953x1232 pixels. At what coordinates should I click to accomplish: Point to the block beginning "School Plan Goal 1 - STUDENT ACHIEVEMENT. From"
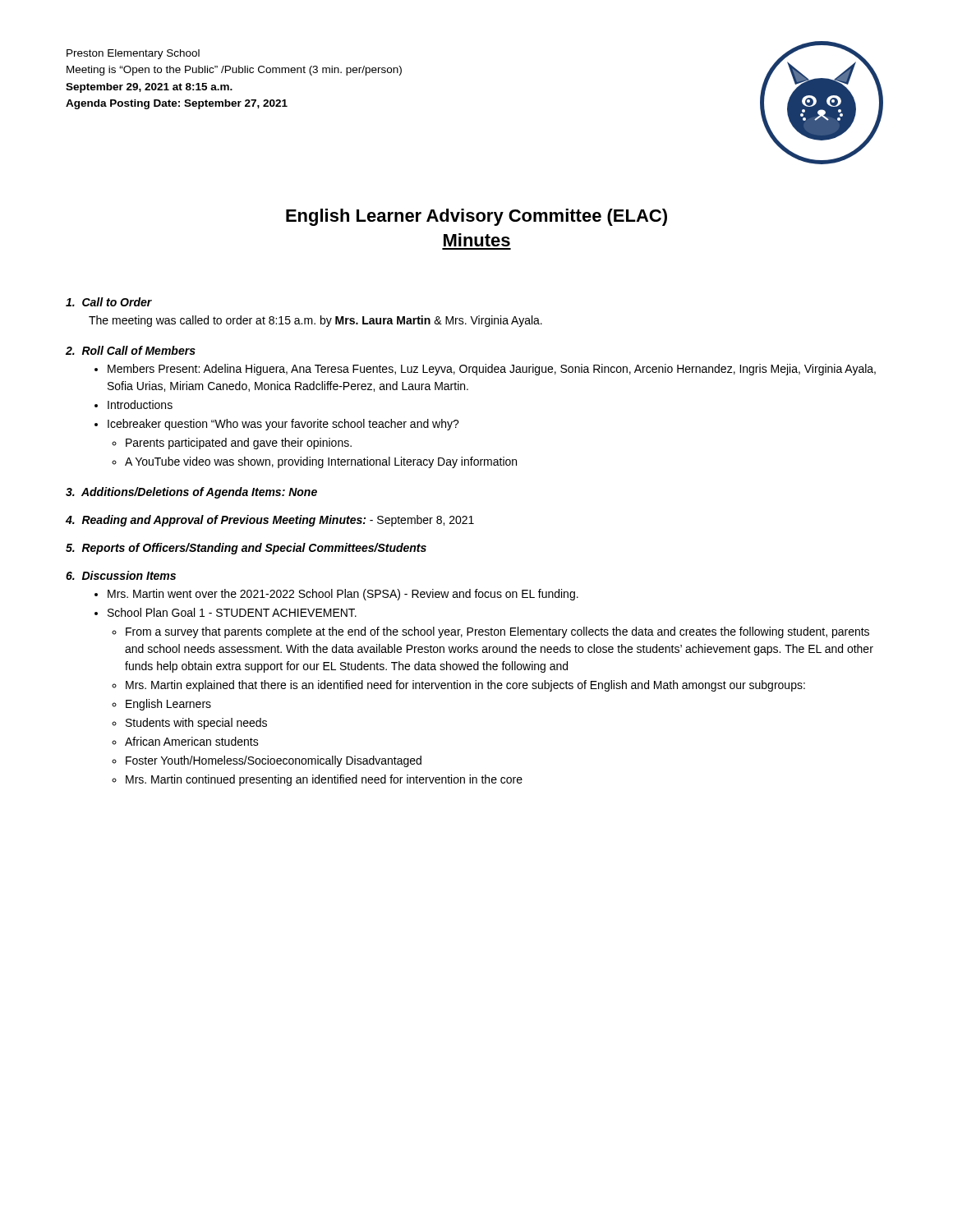[493, 697]
